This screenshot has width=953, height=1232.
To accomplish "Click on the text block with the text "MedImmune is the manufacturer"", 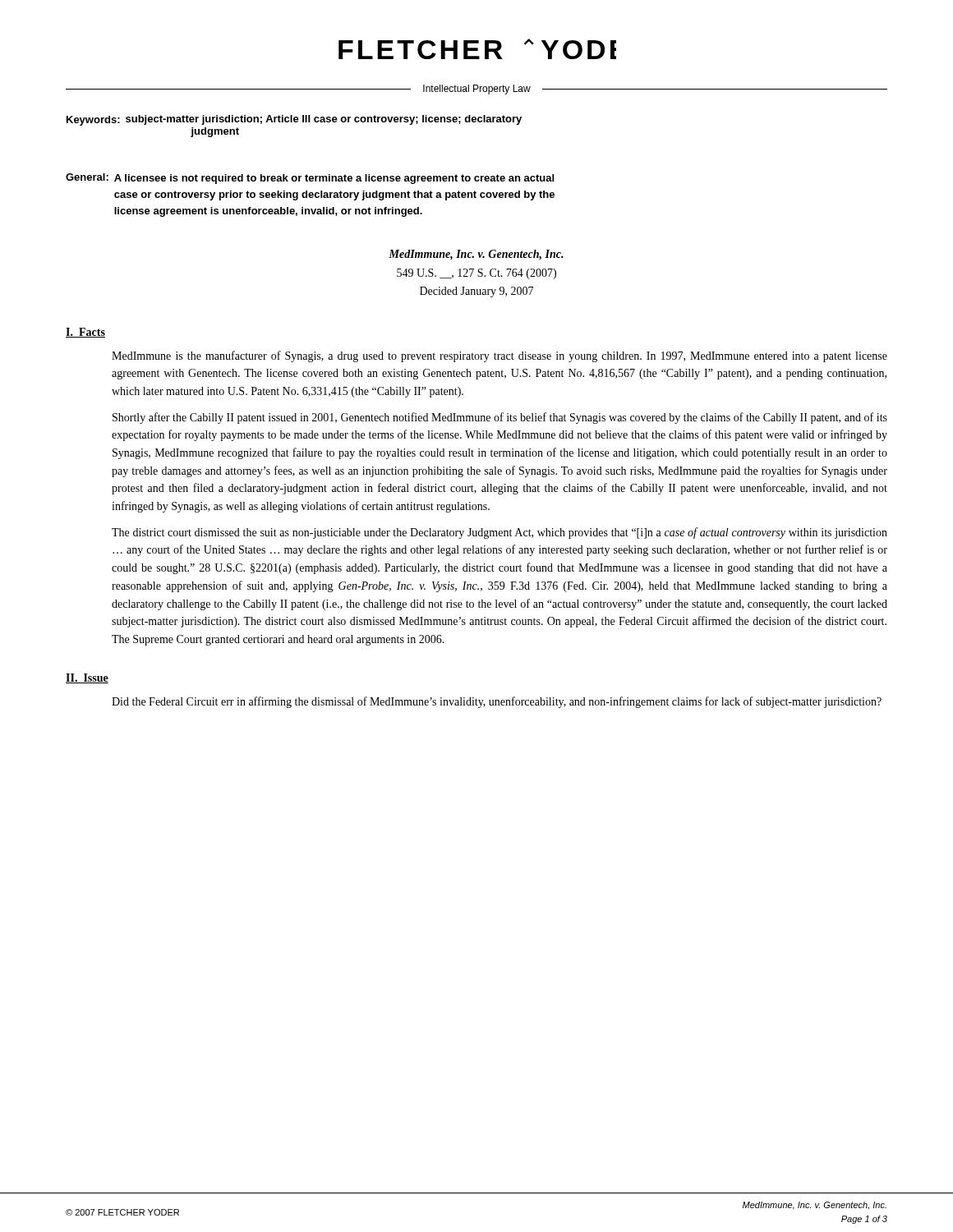I will pos(499,373).
